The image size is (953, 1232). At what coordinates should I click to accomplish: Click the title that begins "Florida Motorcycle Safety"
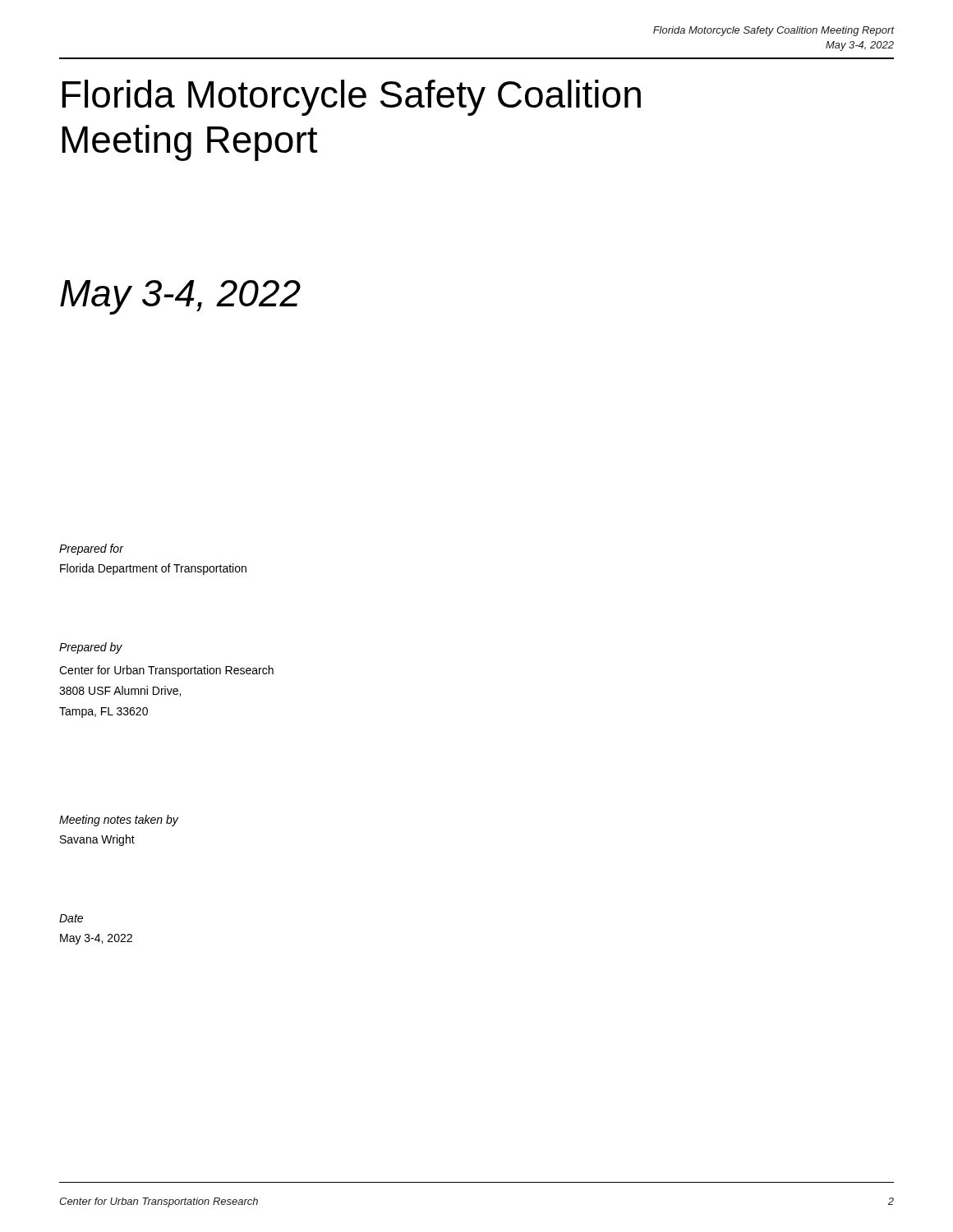(x=476, y=118)
